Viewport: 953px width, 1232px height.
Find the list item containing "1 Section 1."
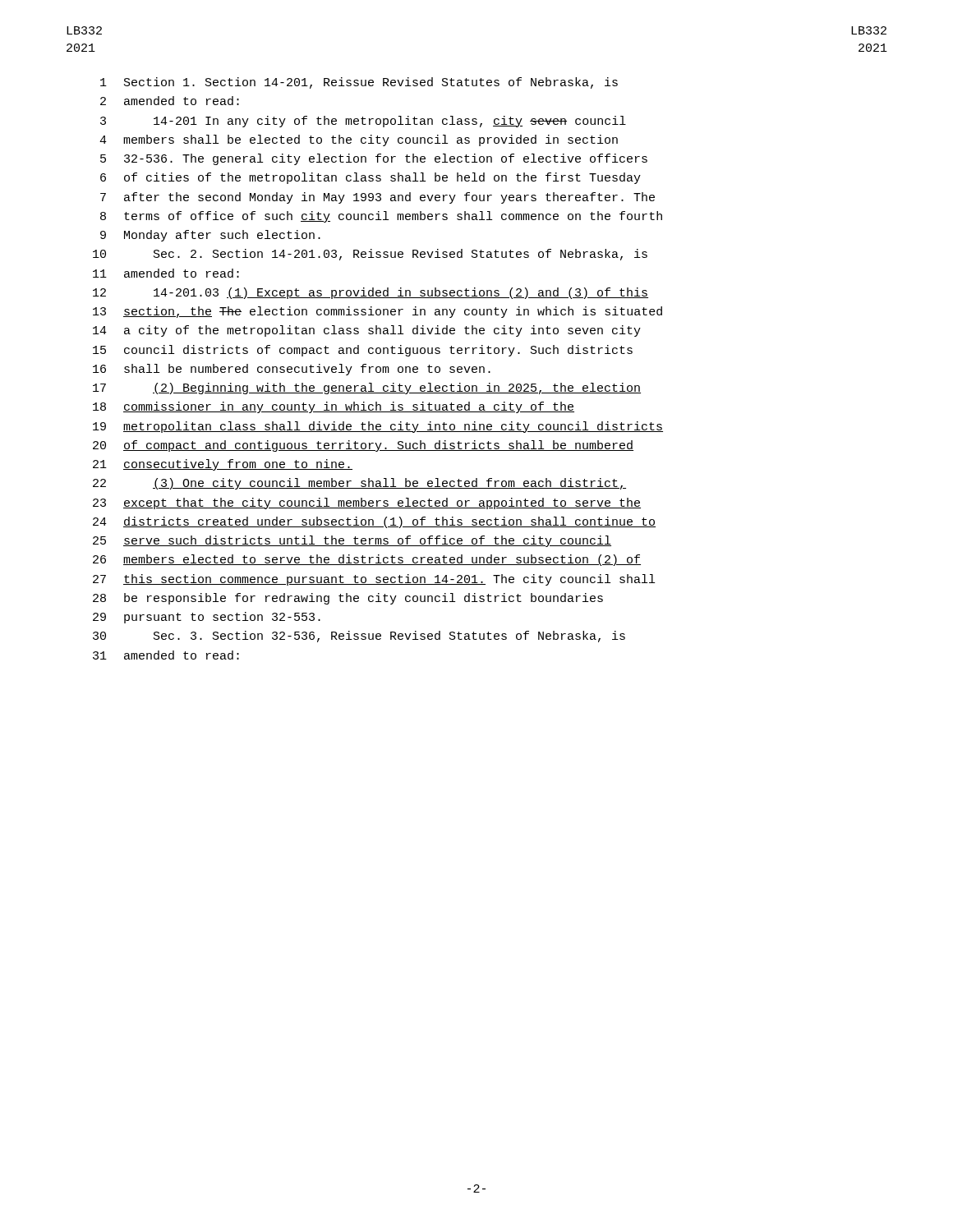click(476, 83)
